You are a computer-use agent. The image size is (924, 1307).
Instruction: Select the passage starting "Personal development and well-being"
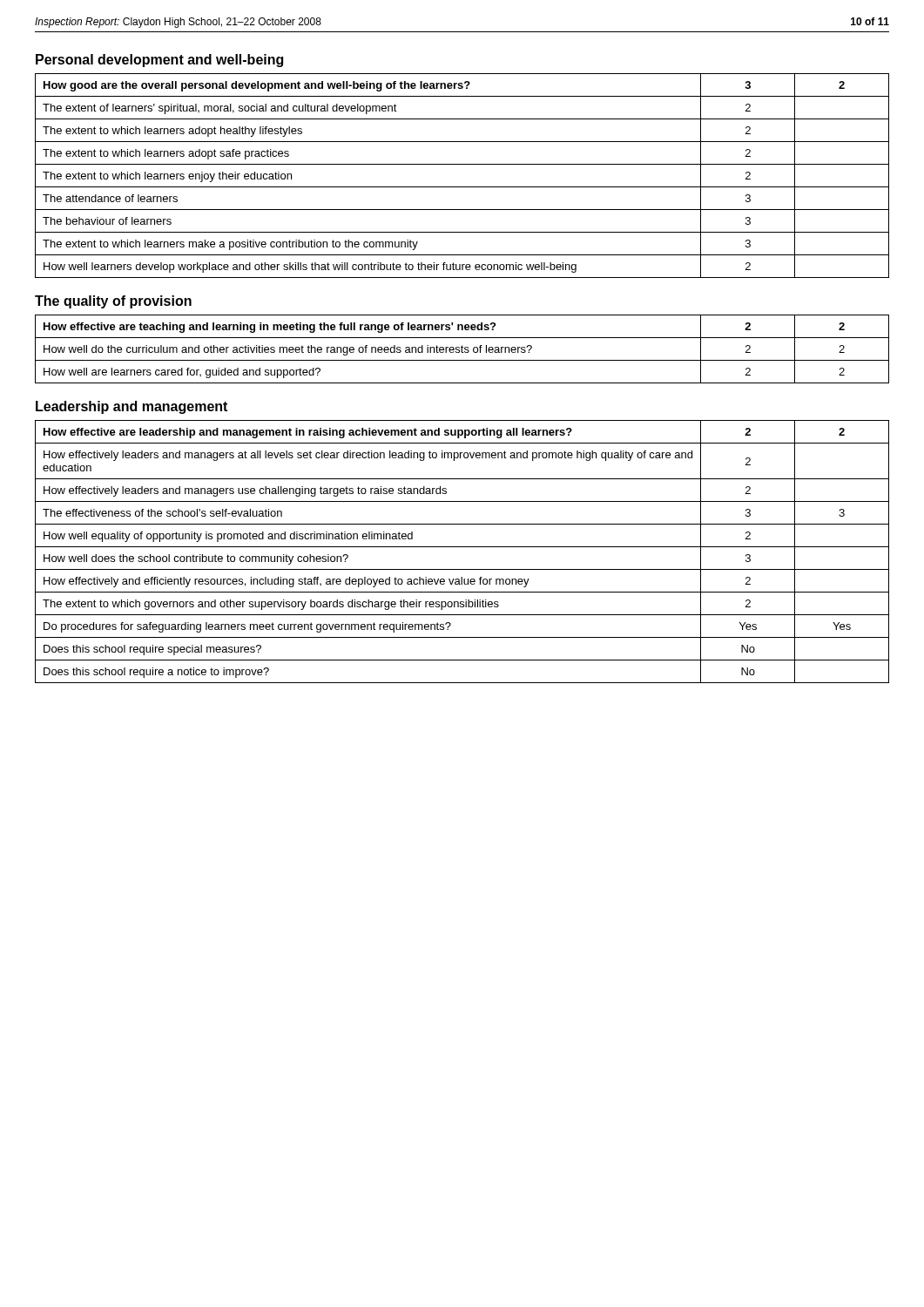tap(159, 60)
